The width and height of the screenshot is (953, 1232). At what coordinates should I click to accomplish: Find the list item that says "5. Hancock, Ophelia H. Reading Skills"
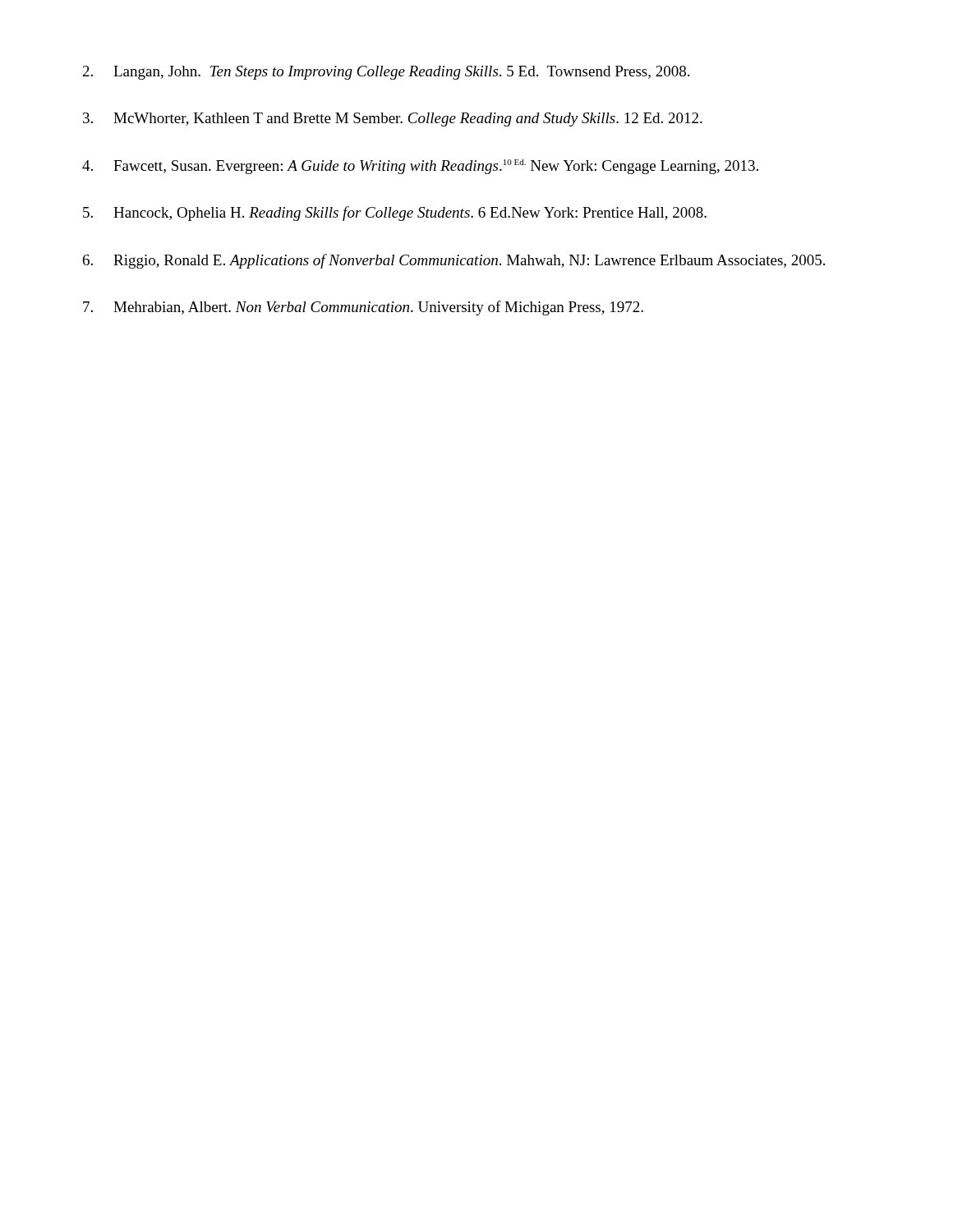tap(476, 213)
